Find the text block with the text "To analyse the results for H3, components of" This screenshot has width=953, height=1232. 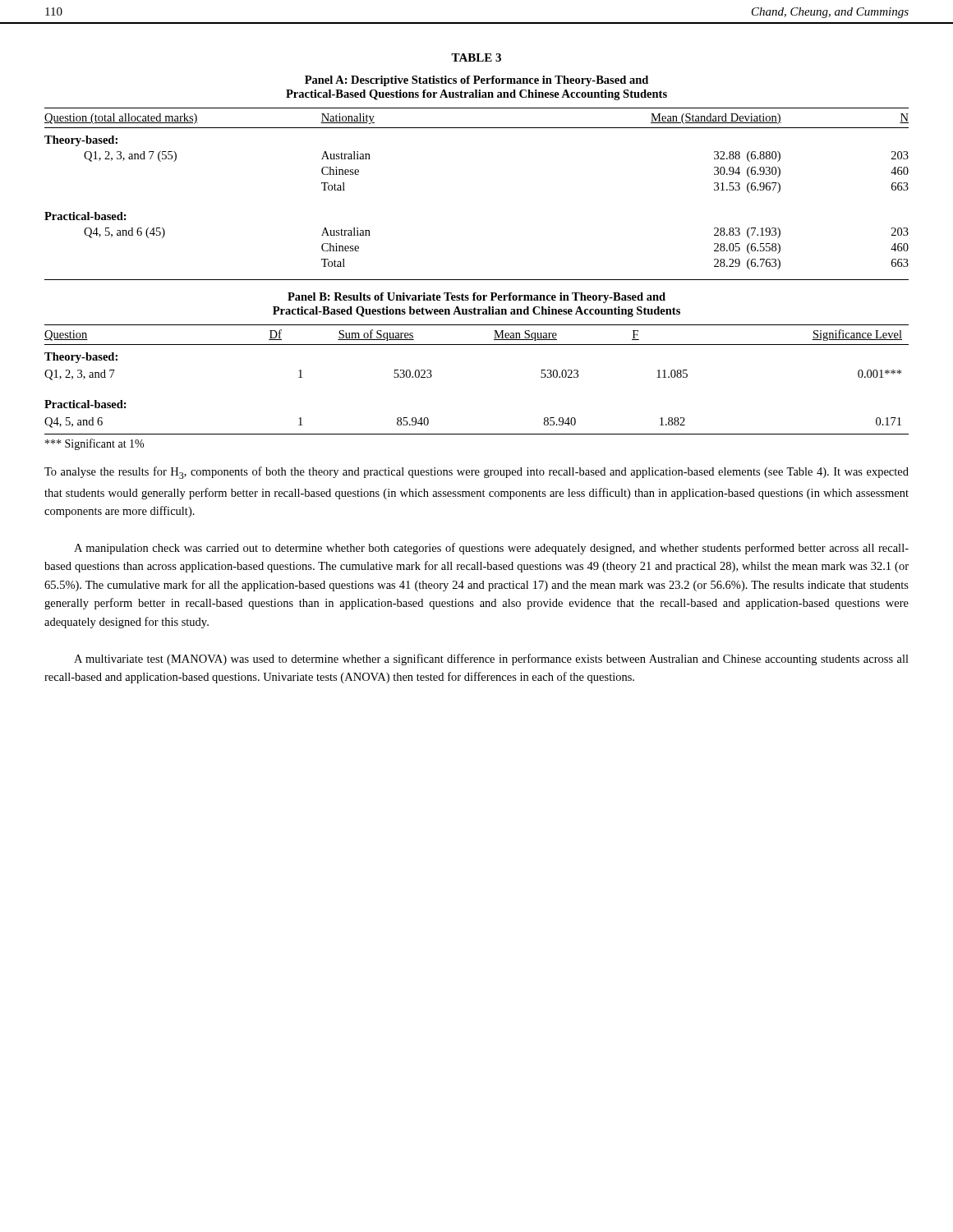[x=476, y=491]
